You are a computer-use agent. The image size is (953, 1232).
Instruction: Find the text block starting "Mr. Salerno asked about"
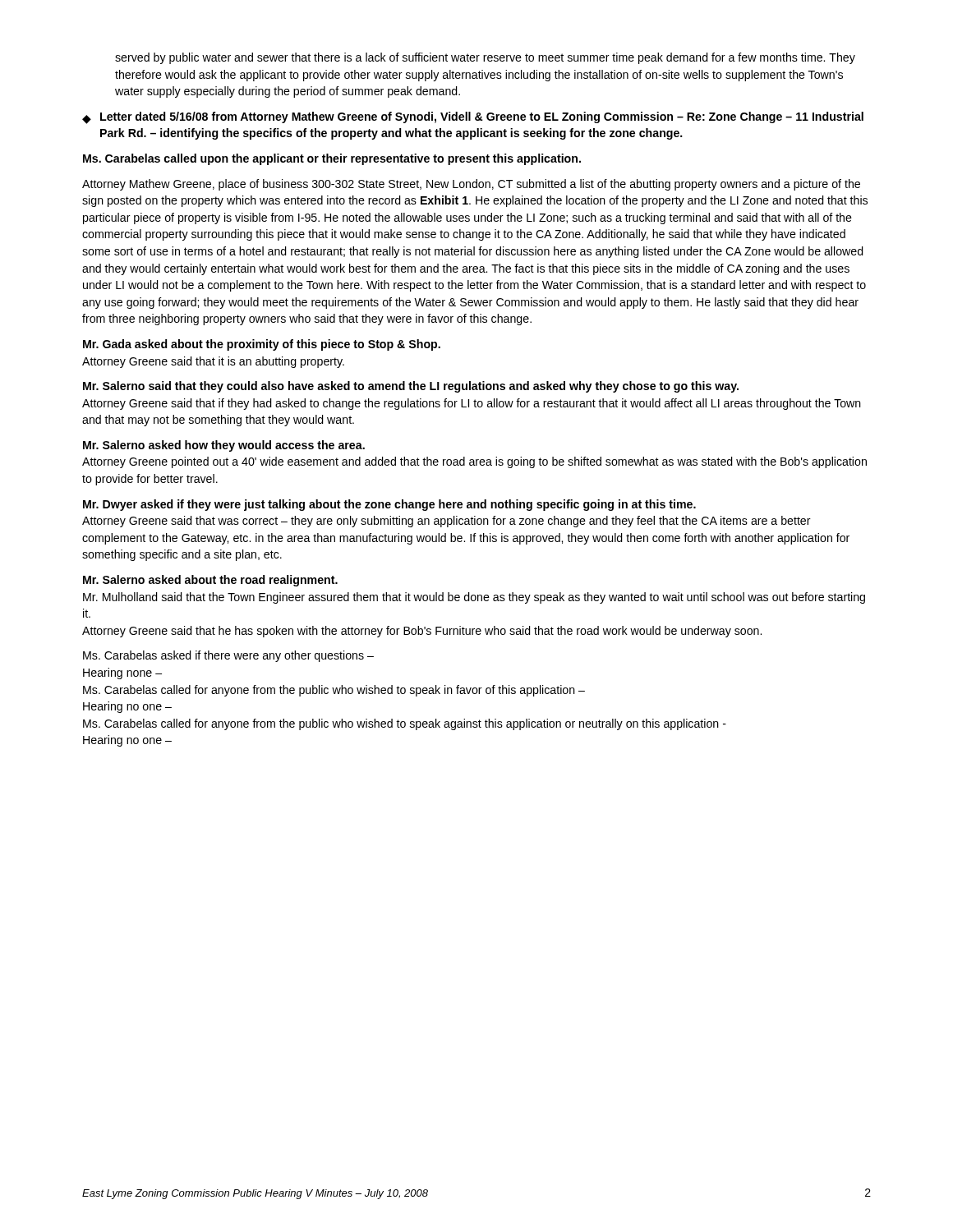[x=474, y=605]
